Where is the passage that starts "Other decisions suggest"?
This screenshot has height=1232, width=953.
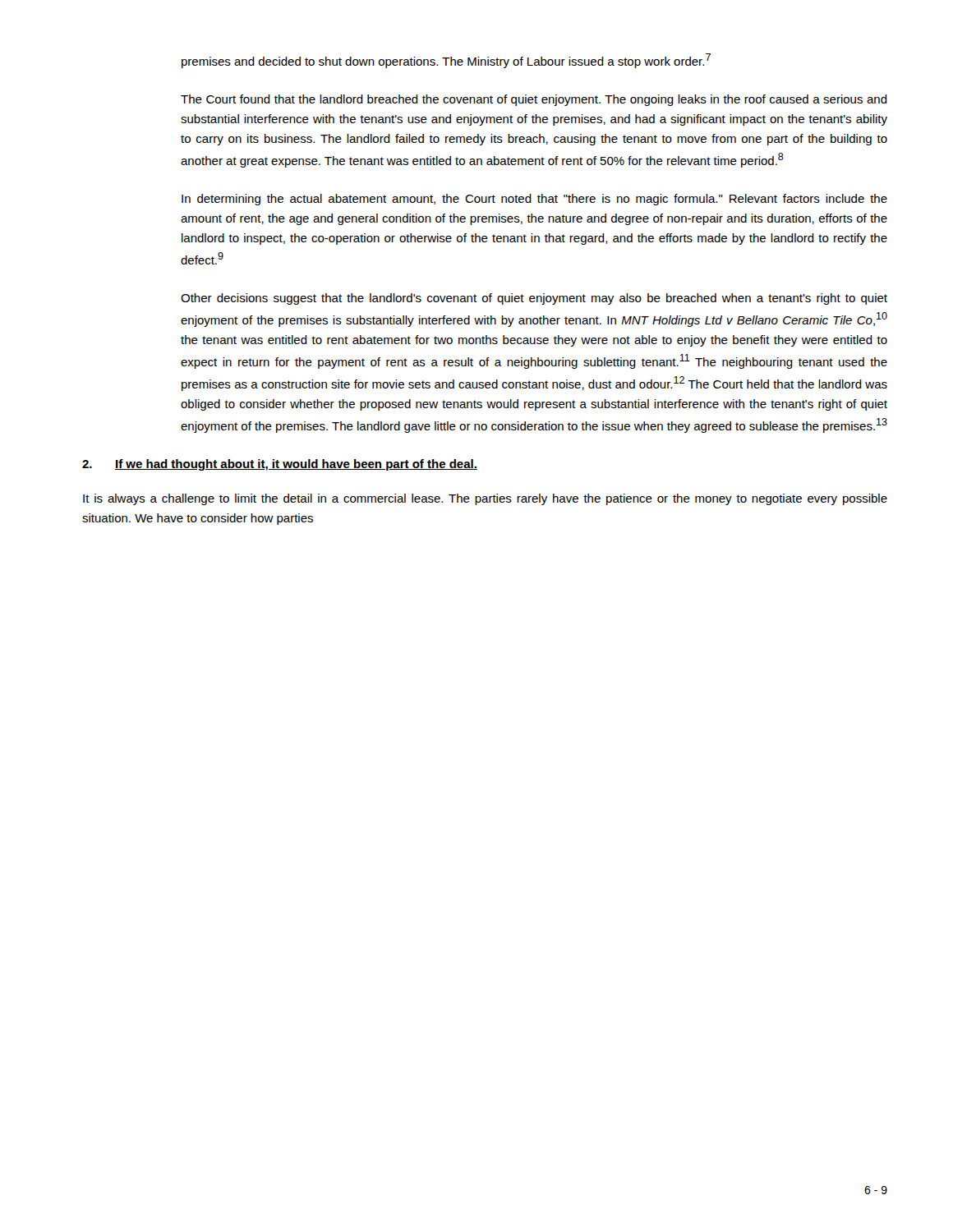click(534, 362)
